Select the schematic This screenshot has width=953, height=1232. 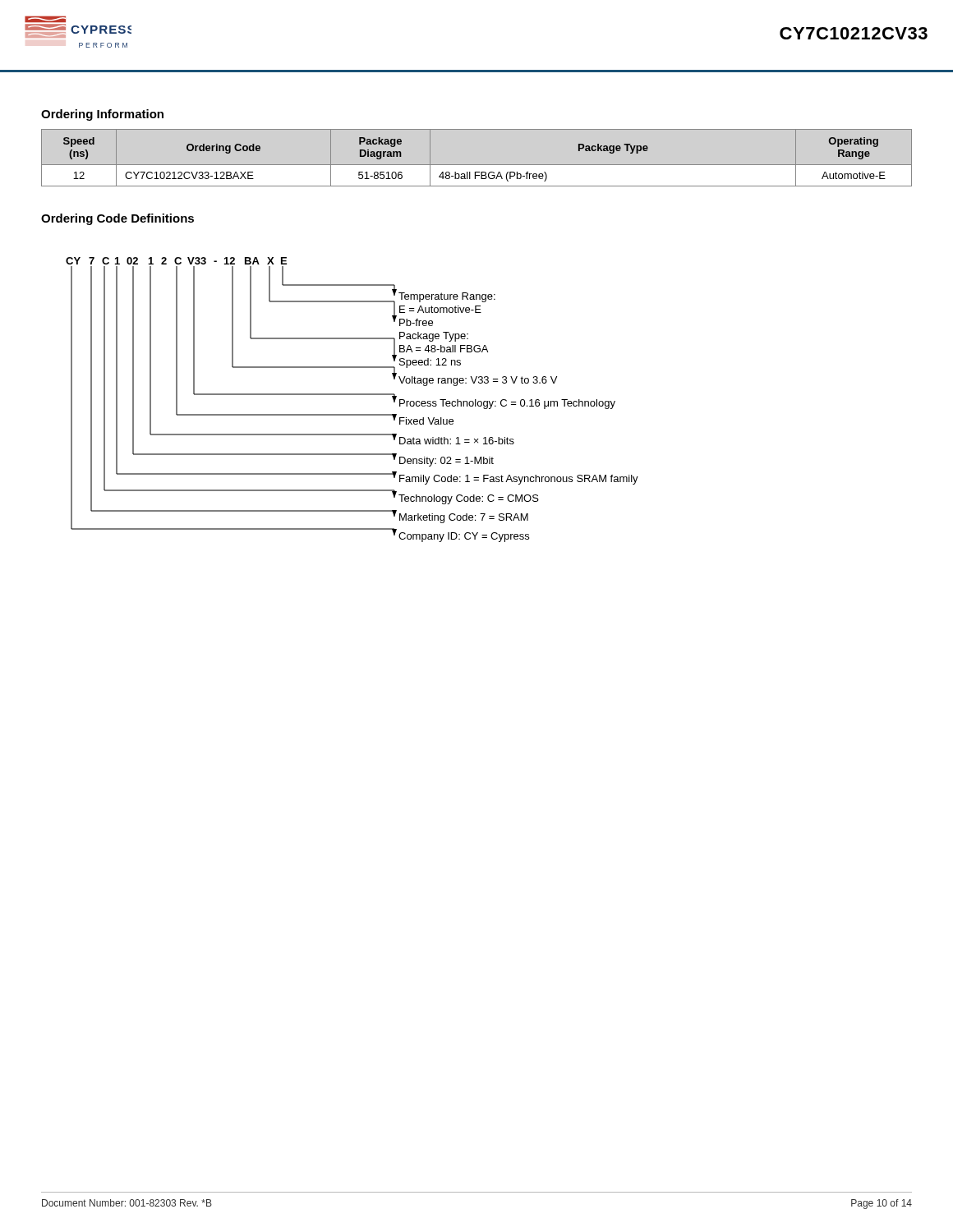coord(476,425)
